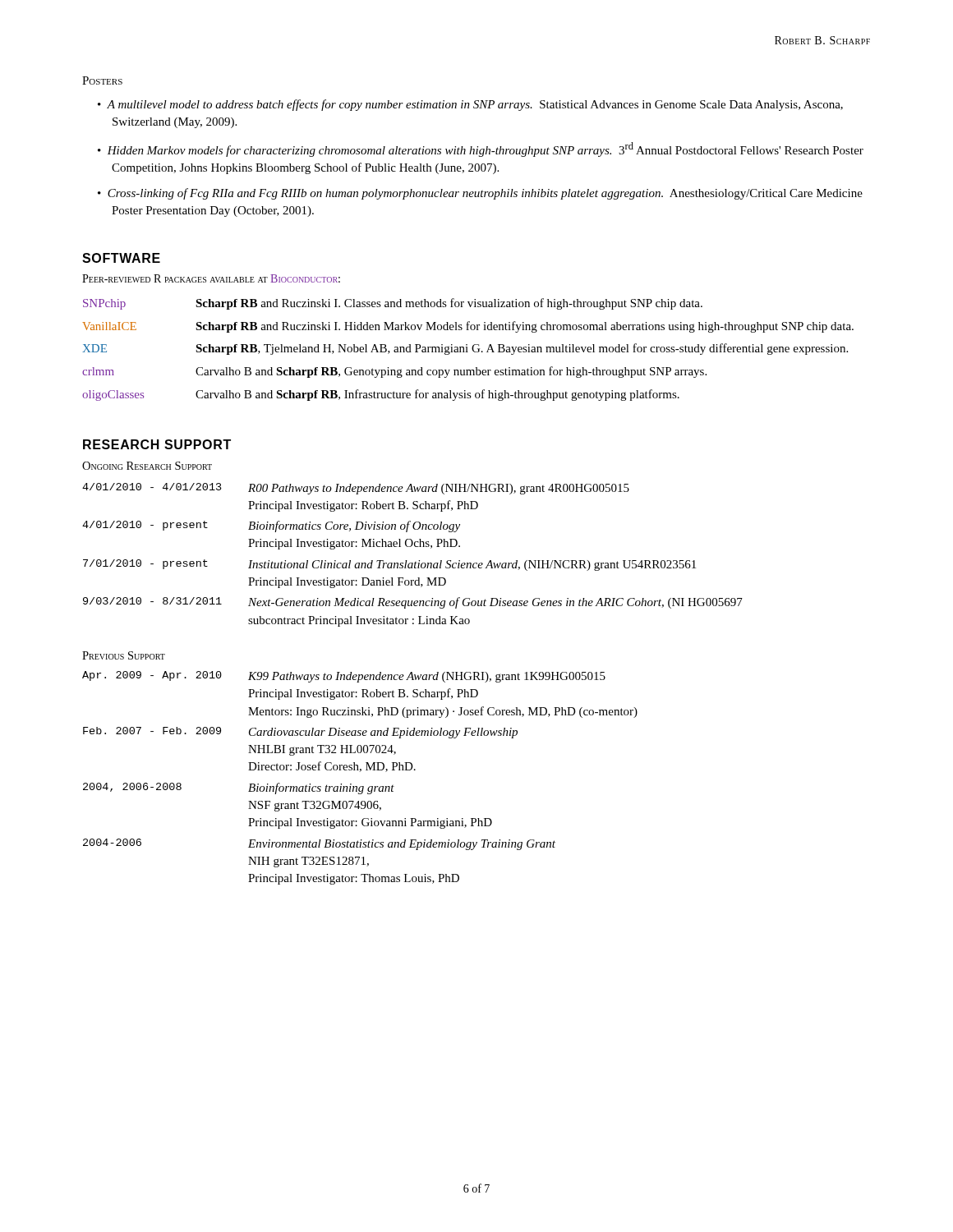The width and height of the screenshot is (953, 1232).
Task: Select the passage starting "• Hidden Markov models"
Action: (x=480, y=157)
